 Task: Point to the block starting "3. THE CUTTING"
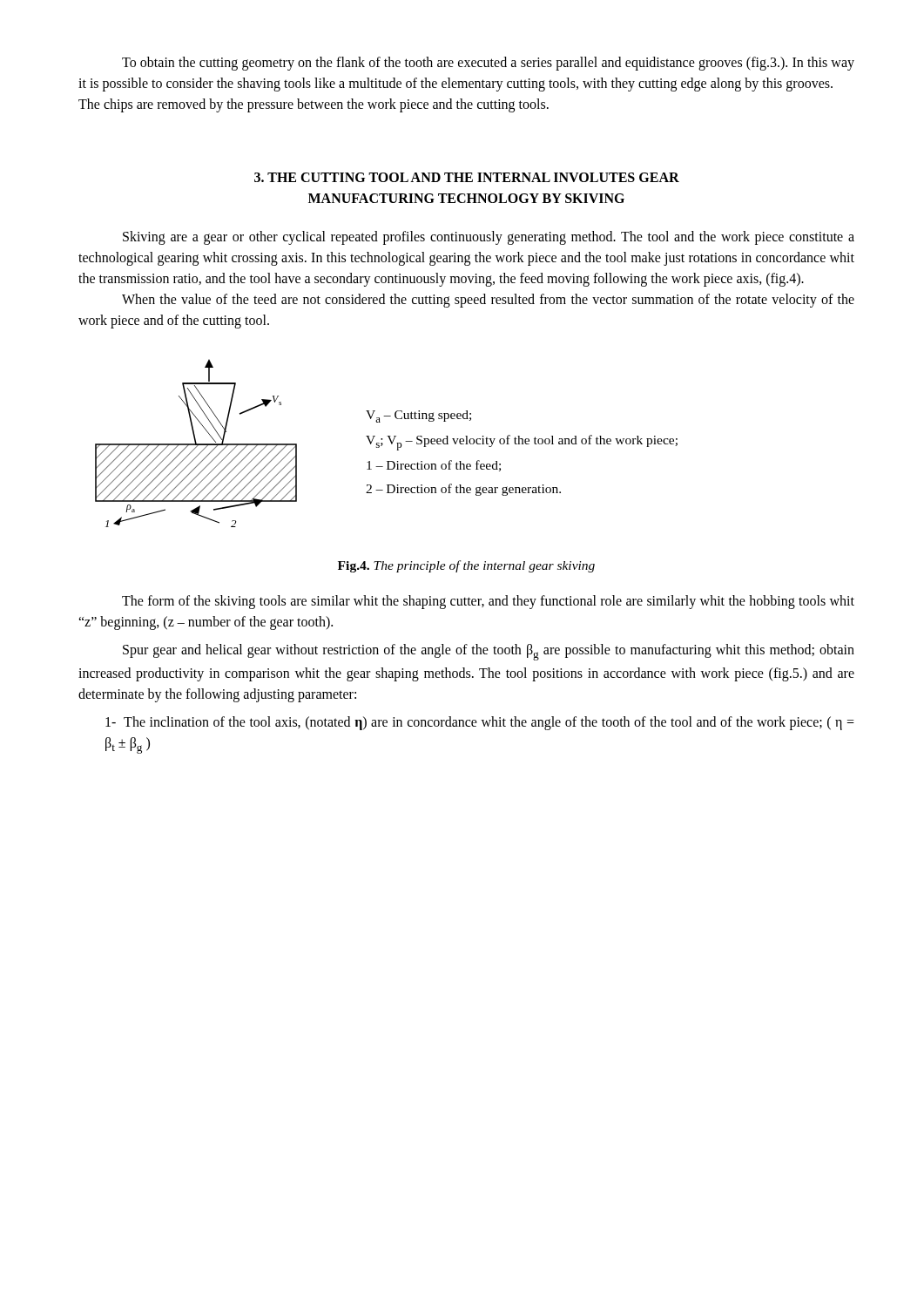pos(466,188)
